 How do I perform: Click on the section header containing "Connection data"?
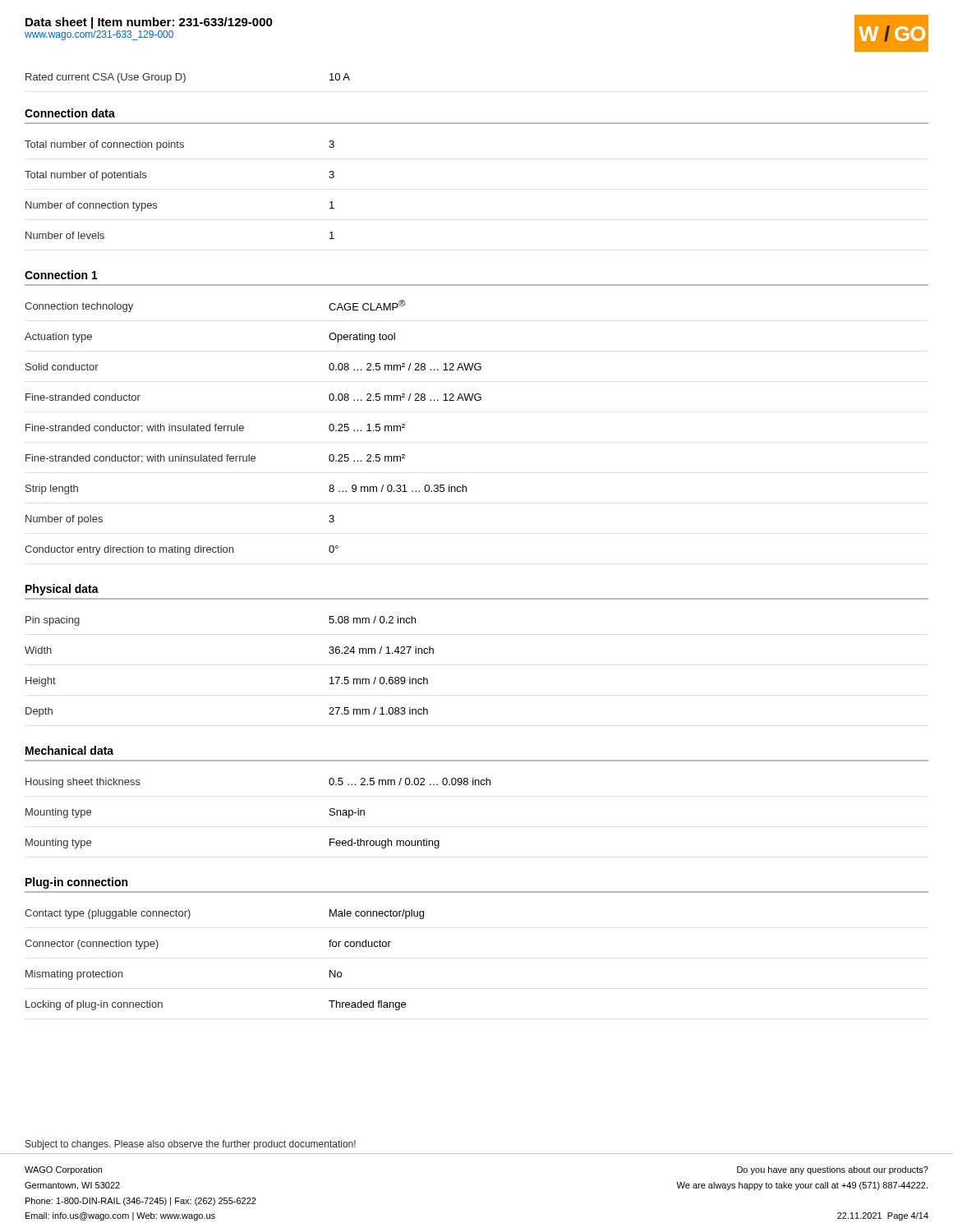coord(70,113)
